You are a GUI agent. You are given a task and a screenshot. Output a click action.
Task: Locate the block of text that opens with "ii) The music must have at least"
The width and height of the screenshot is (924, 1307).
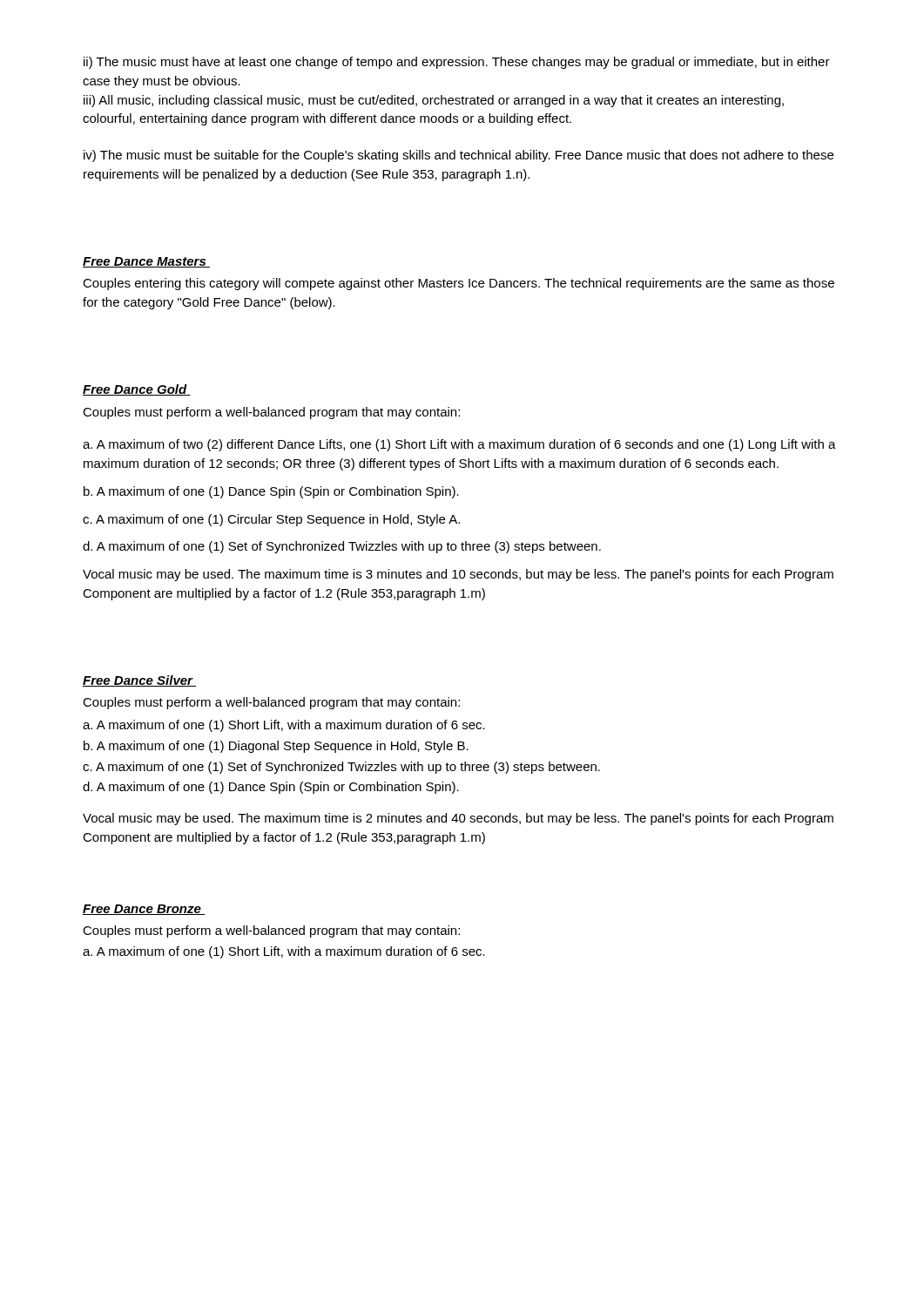click(456, 90)
